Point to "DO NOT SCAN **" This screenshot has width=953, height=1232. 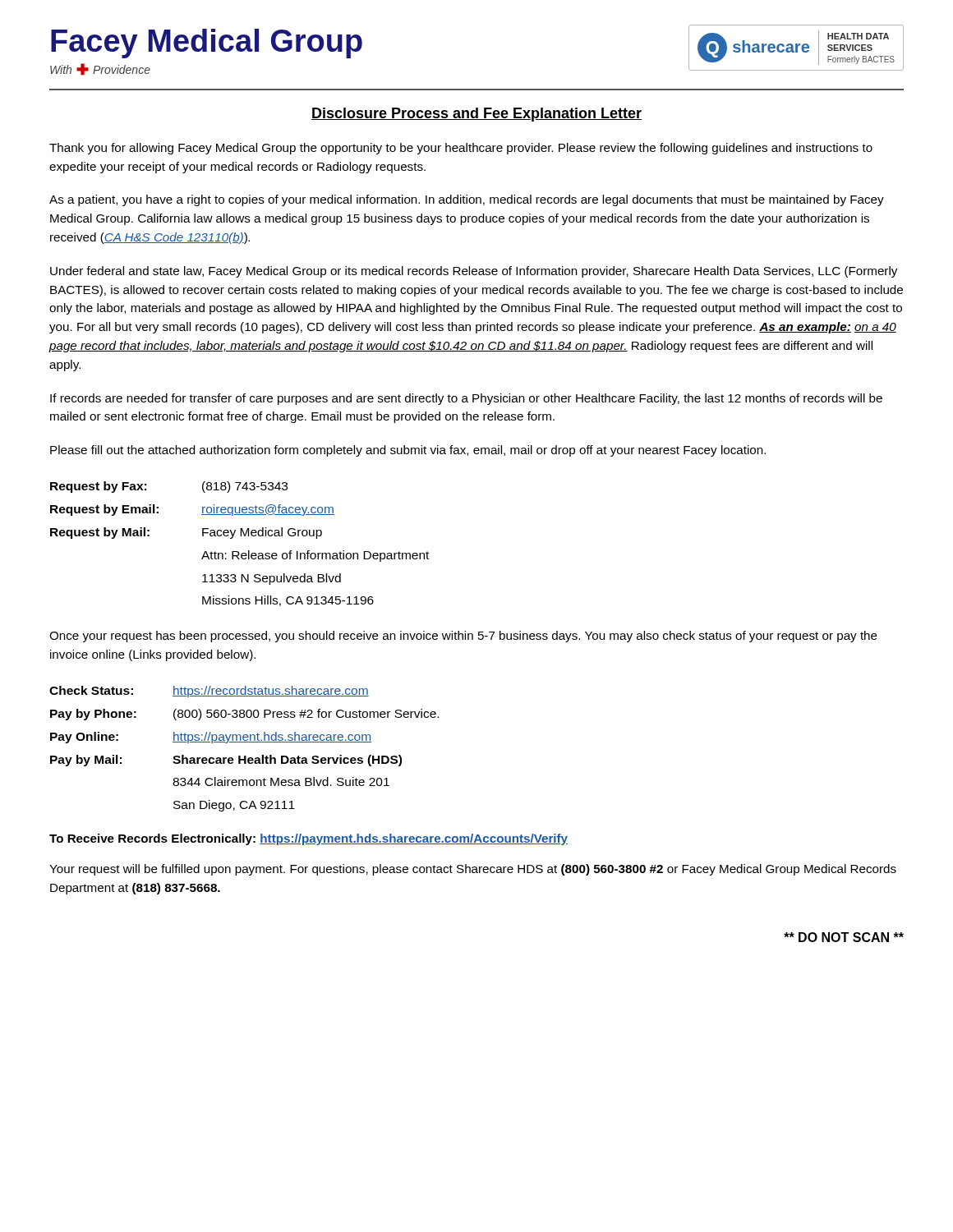[844, 937]
